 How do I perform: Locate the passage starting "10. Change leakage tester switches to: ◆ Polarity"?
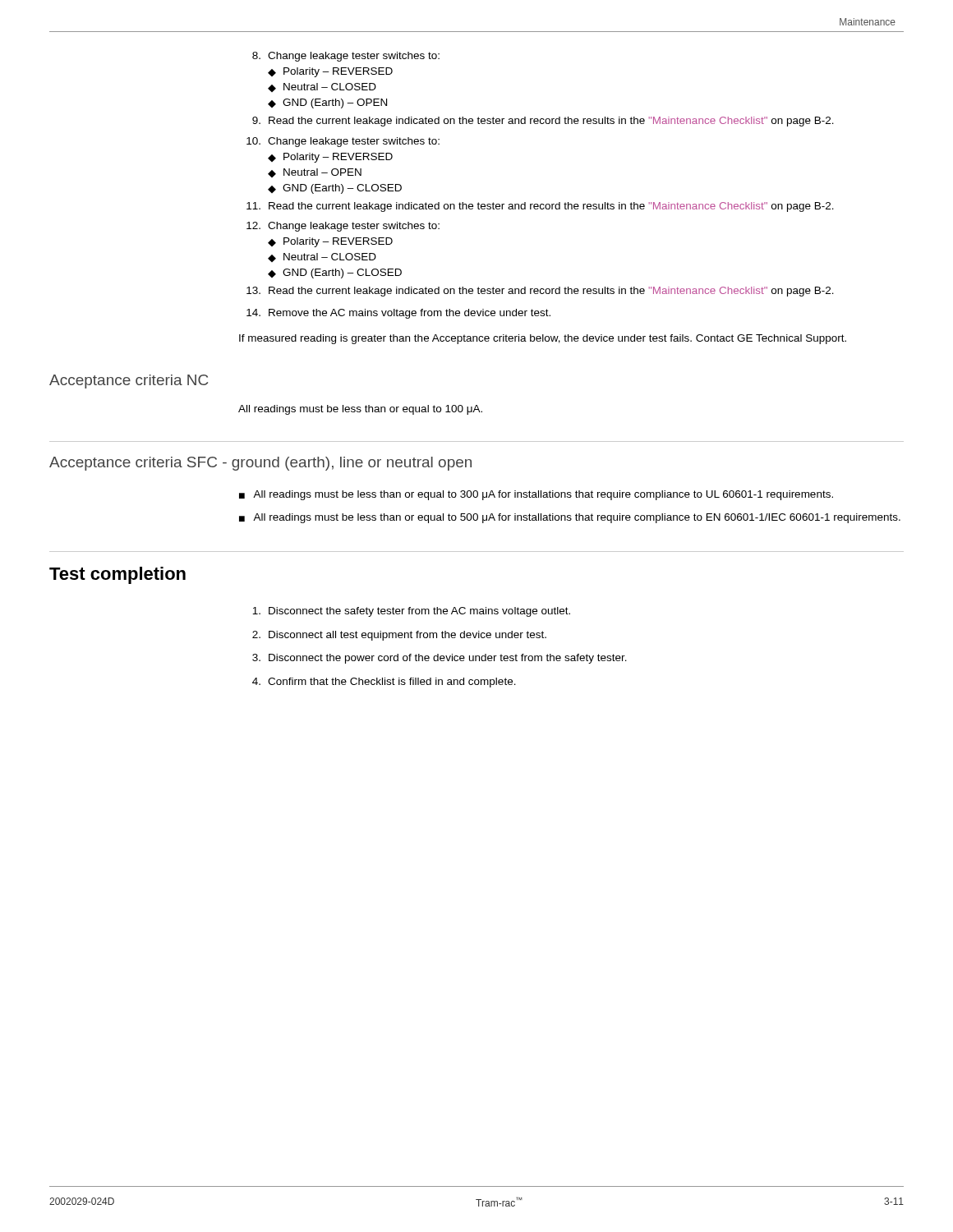point(343,142)
